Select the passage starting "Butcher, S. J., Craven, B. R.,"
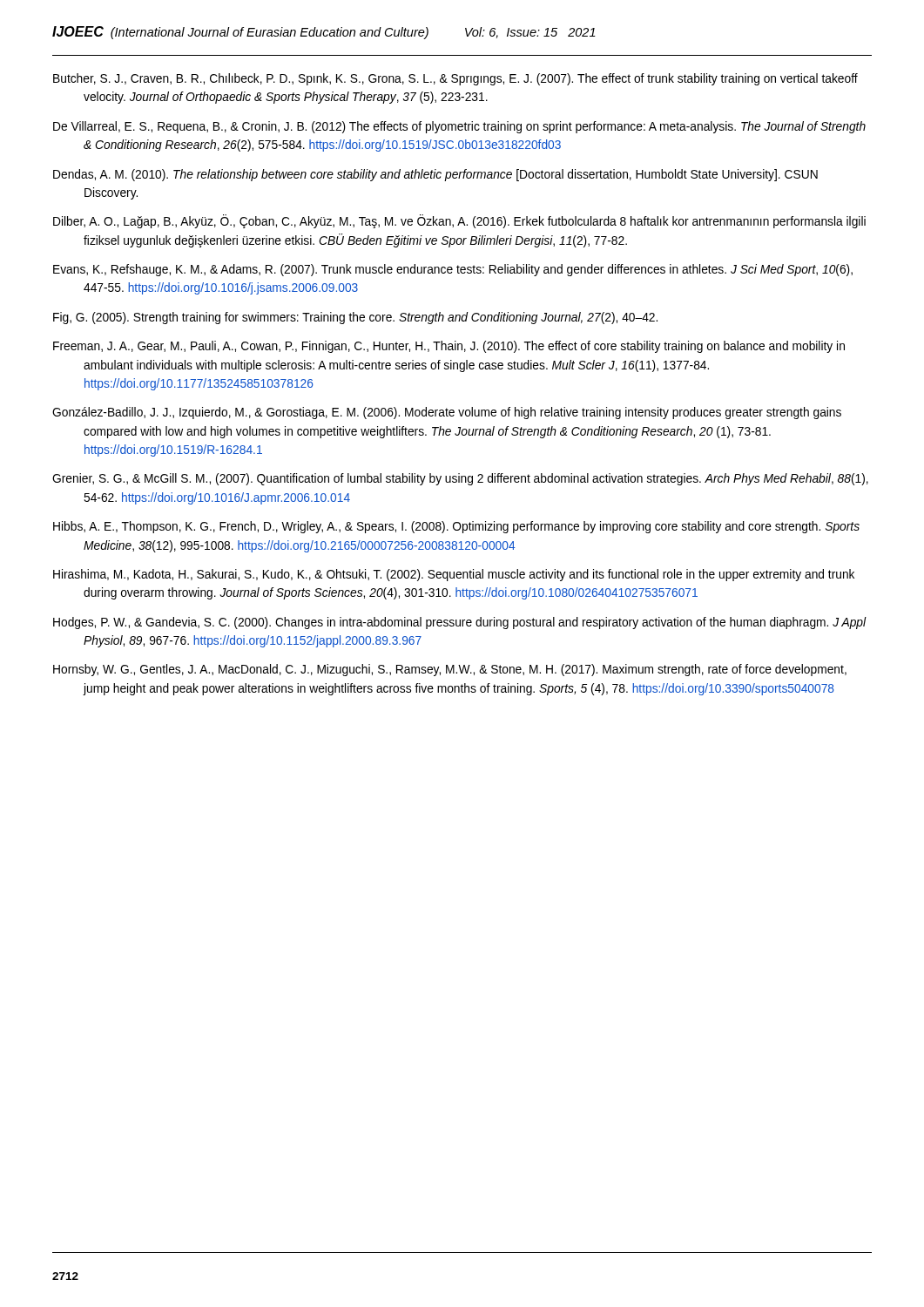Image resolution: width=924 pixels, height=1307 pixels. (x=455, y=88)
